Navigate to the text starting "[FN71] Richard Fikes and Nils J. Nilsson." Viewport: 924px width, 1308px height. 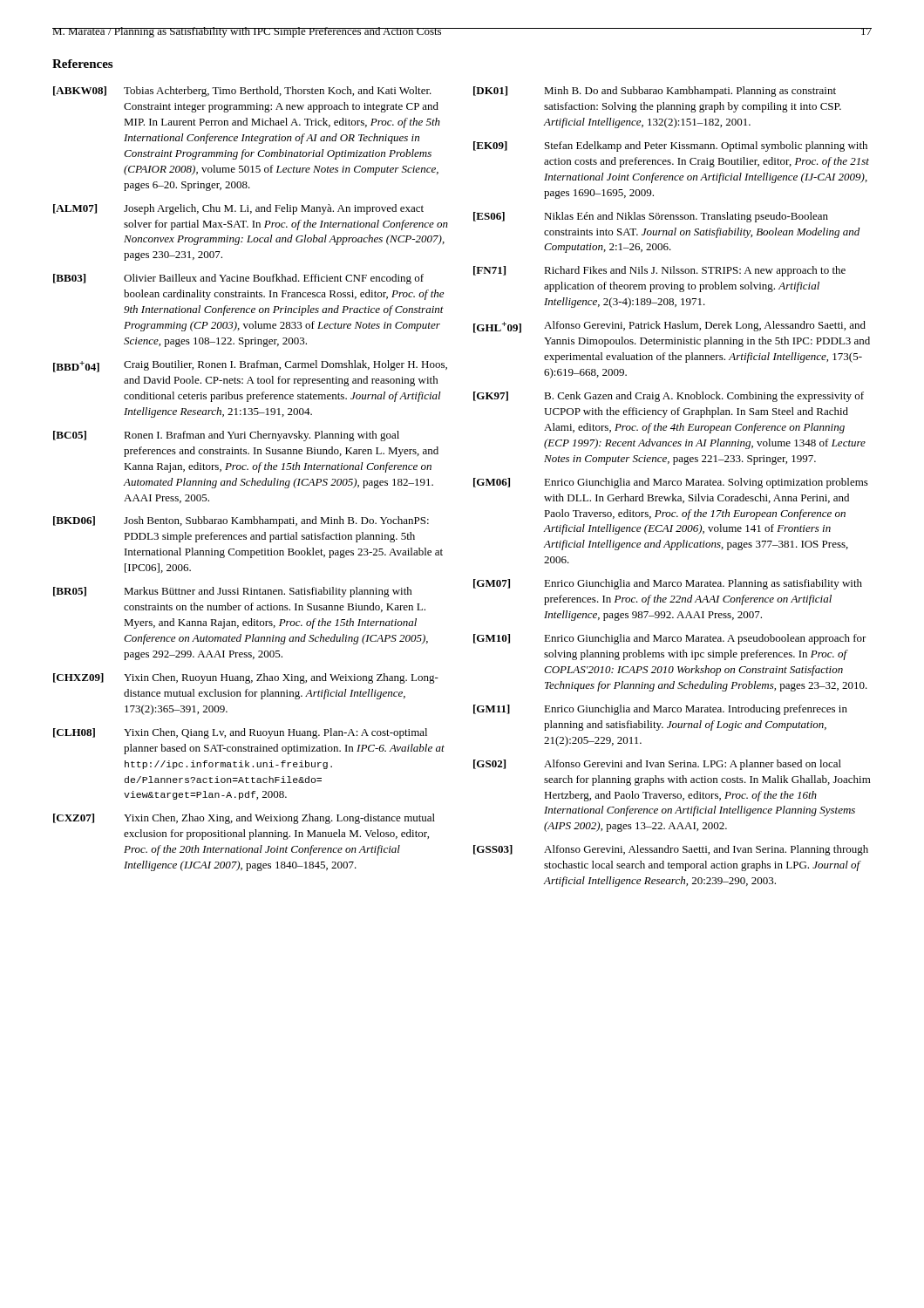pos(672,286)
